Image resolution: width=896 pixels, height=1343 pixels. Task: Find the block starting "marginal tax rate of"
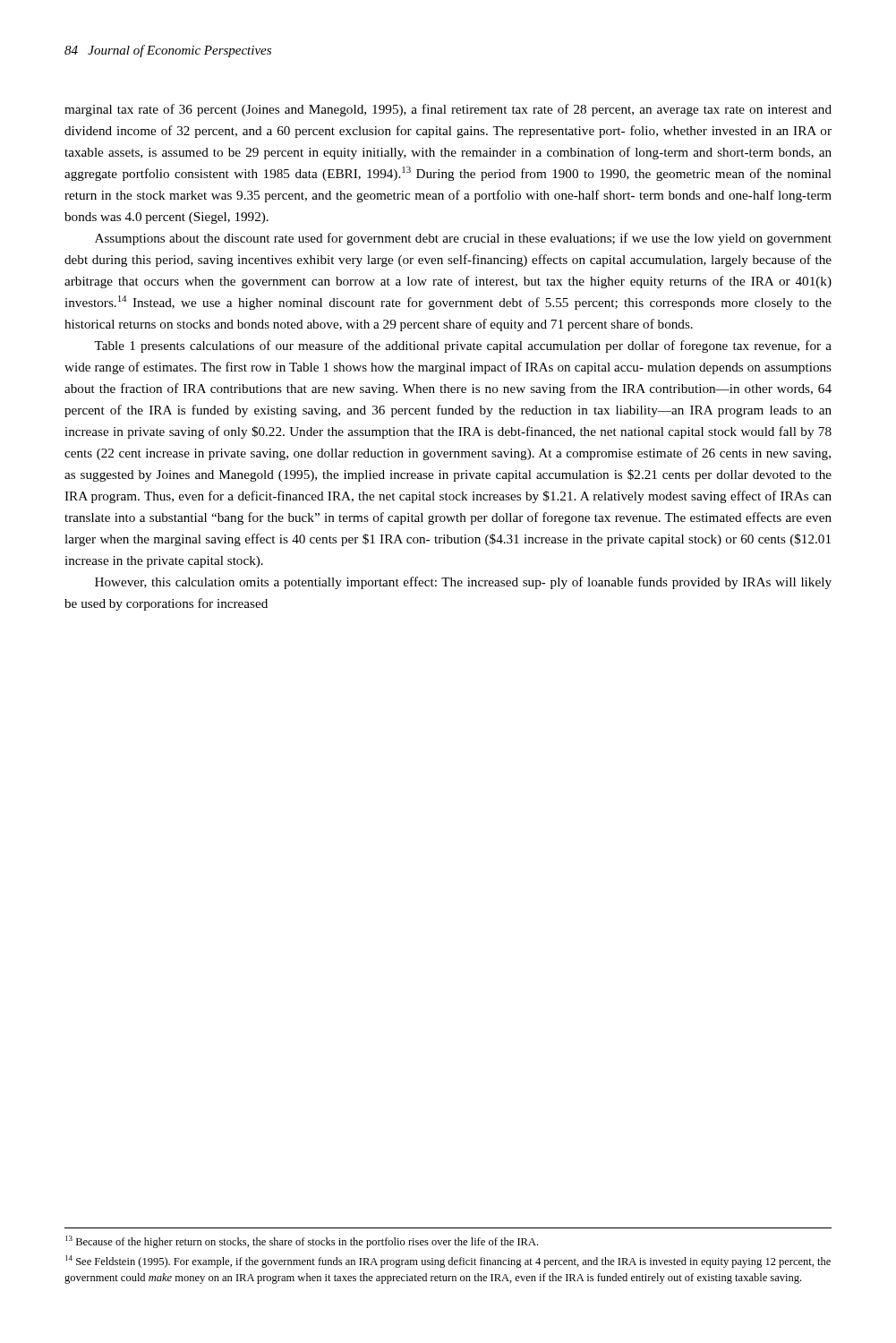click(x=448, y=356)
